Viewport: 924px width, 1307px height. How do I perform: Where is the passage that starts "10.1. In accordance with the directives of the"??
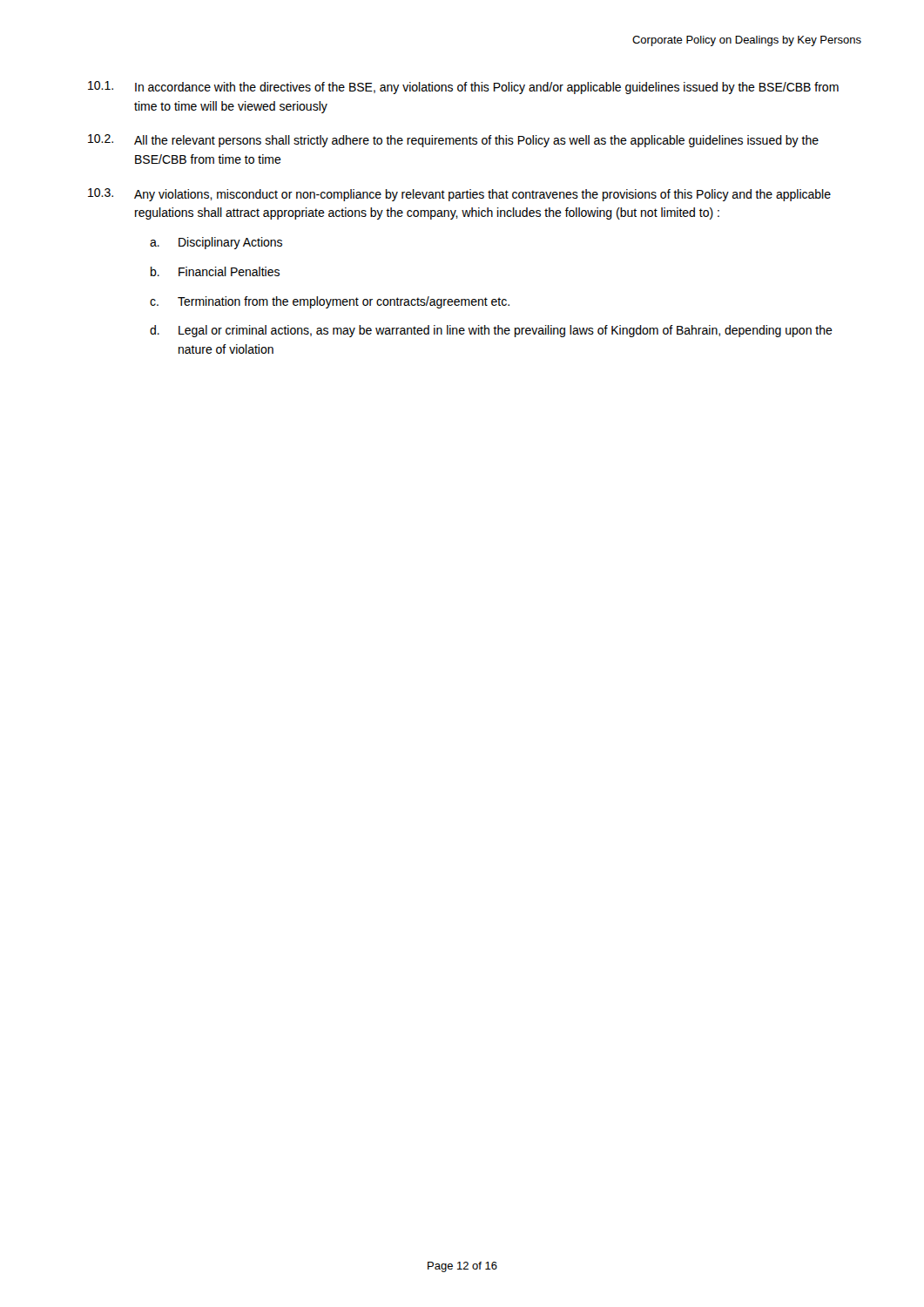pyautogui.click(x=474, y=97)
